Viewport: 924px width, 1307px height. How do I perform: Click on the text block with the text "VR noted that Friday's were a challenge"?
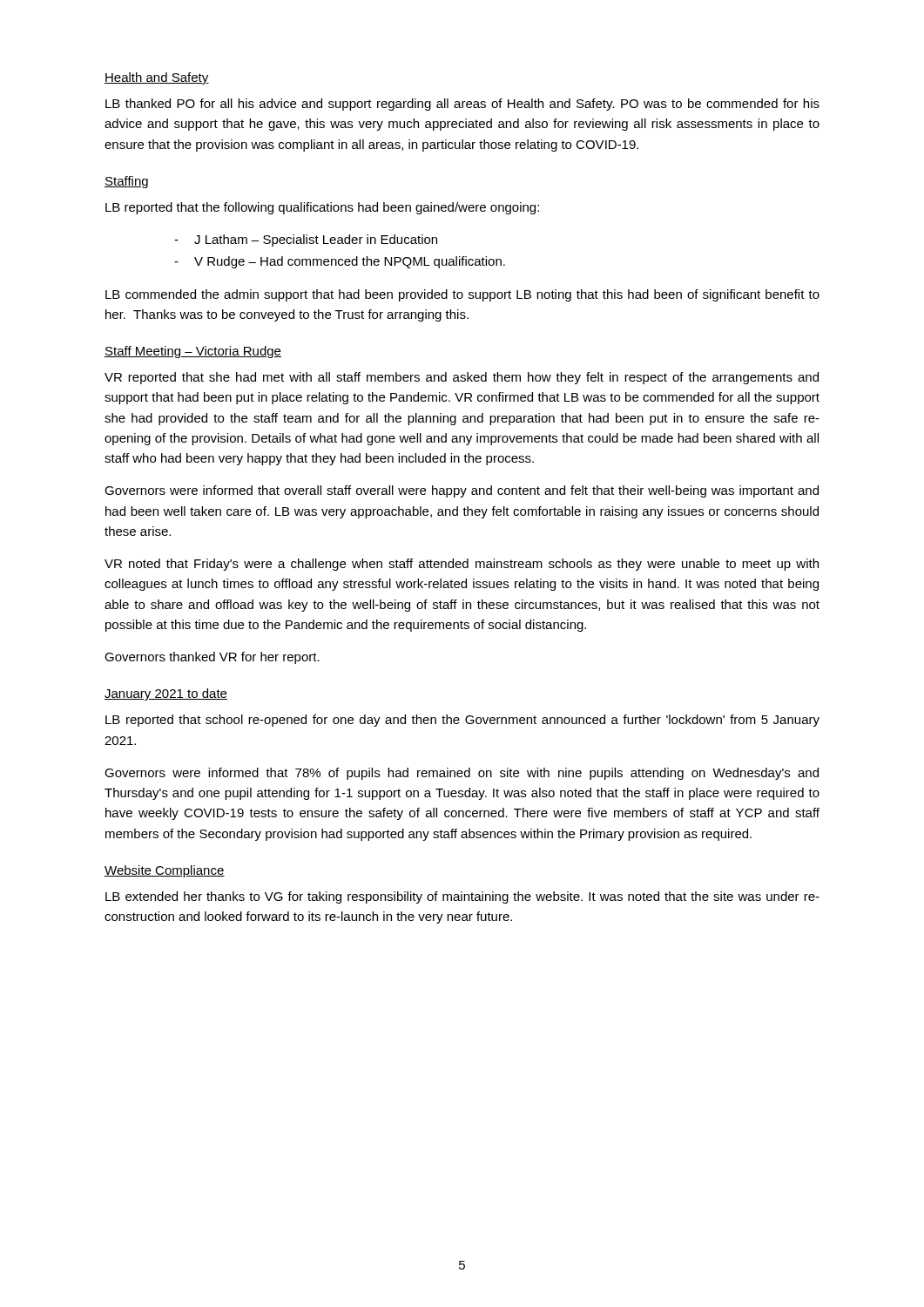pyautogui.click(x=462, y=594)
